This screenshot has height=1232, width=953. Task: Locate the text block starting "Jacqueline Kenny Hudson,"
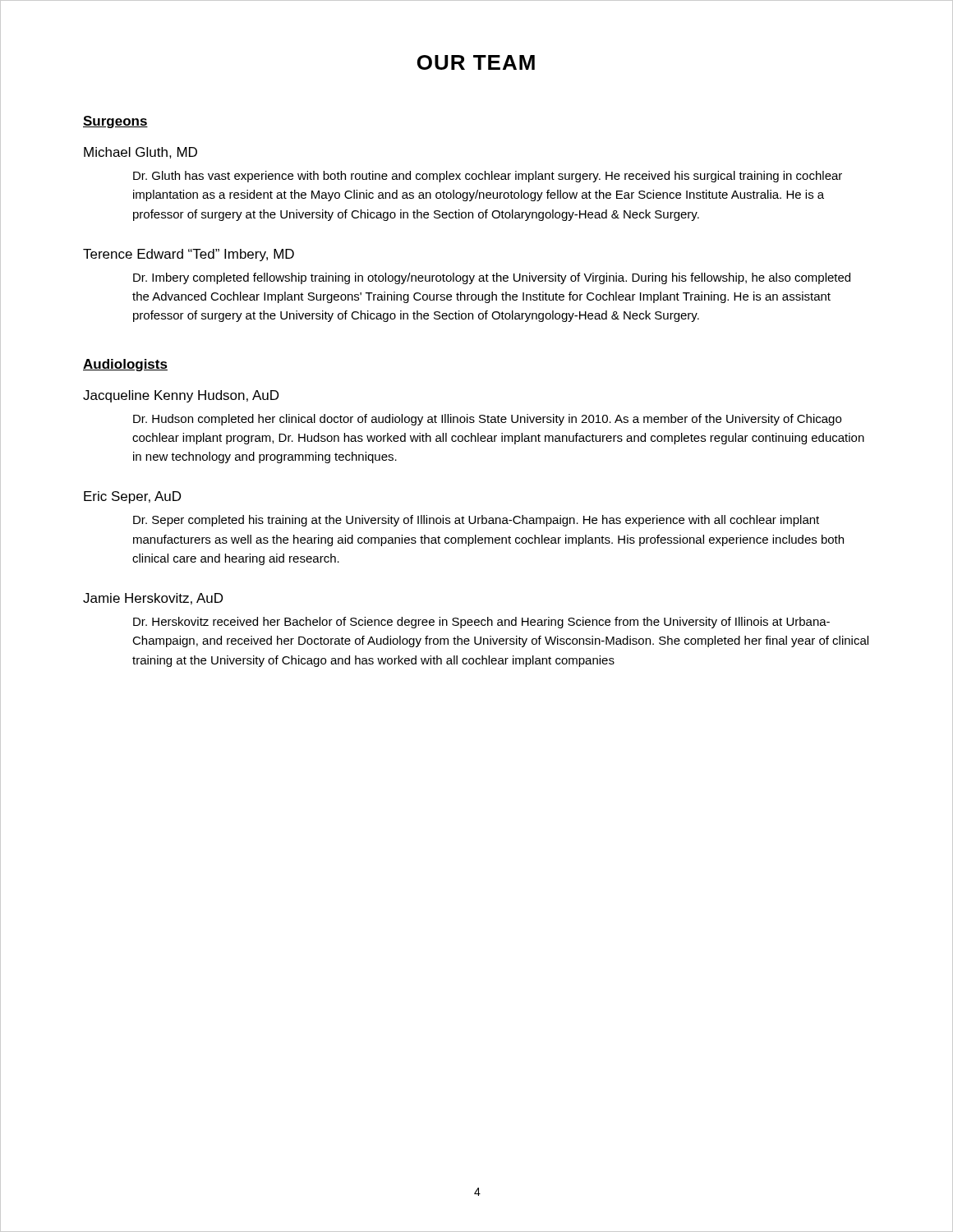tap(181, 395)
